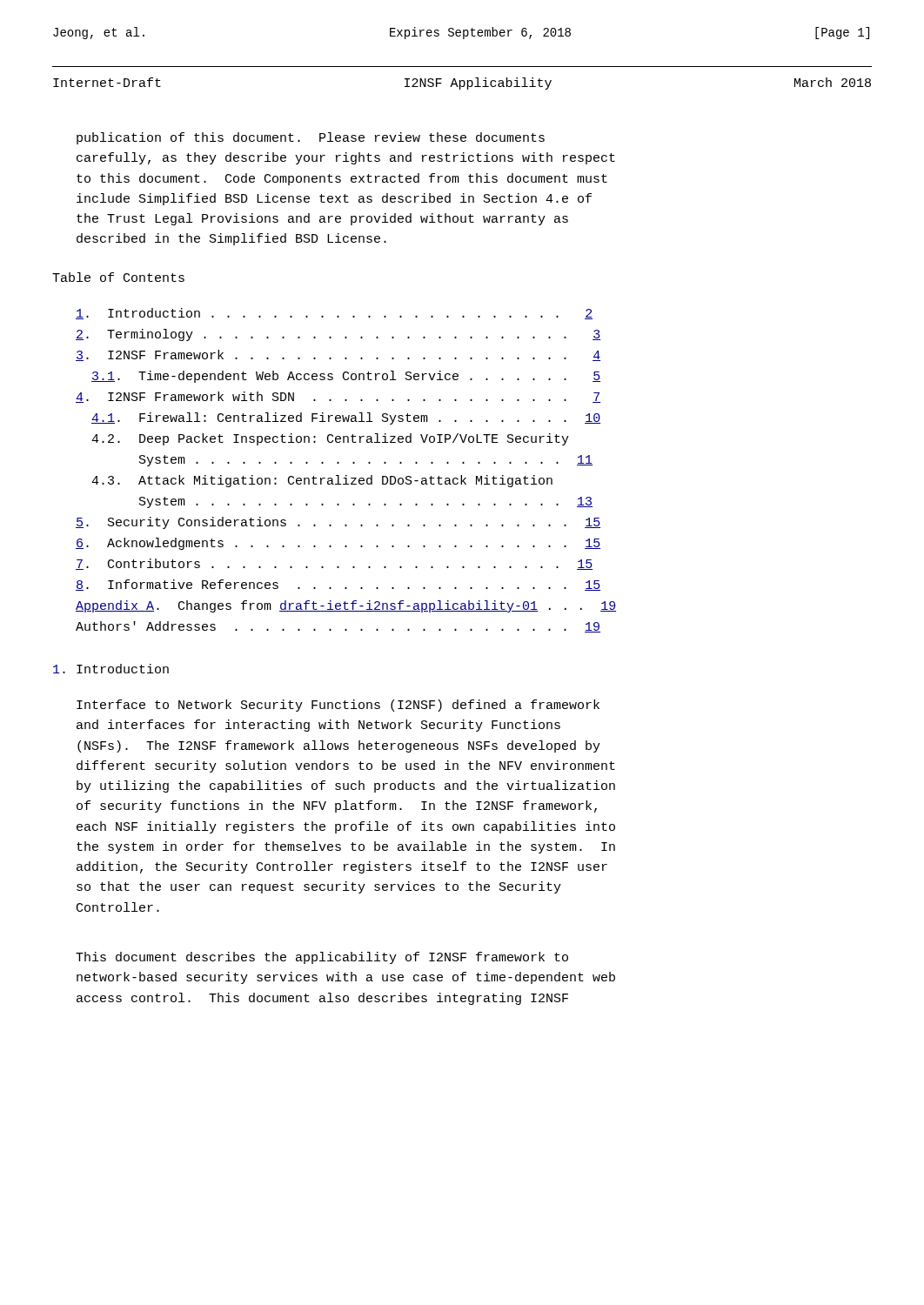Where is the passage that starts "6. Acknowledgments . ."?

[x=462, y=545]
